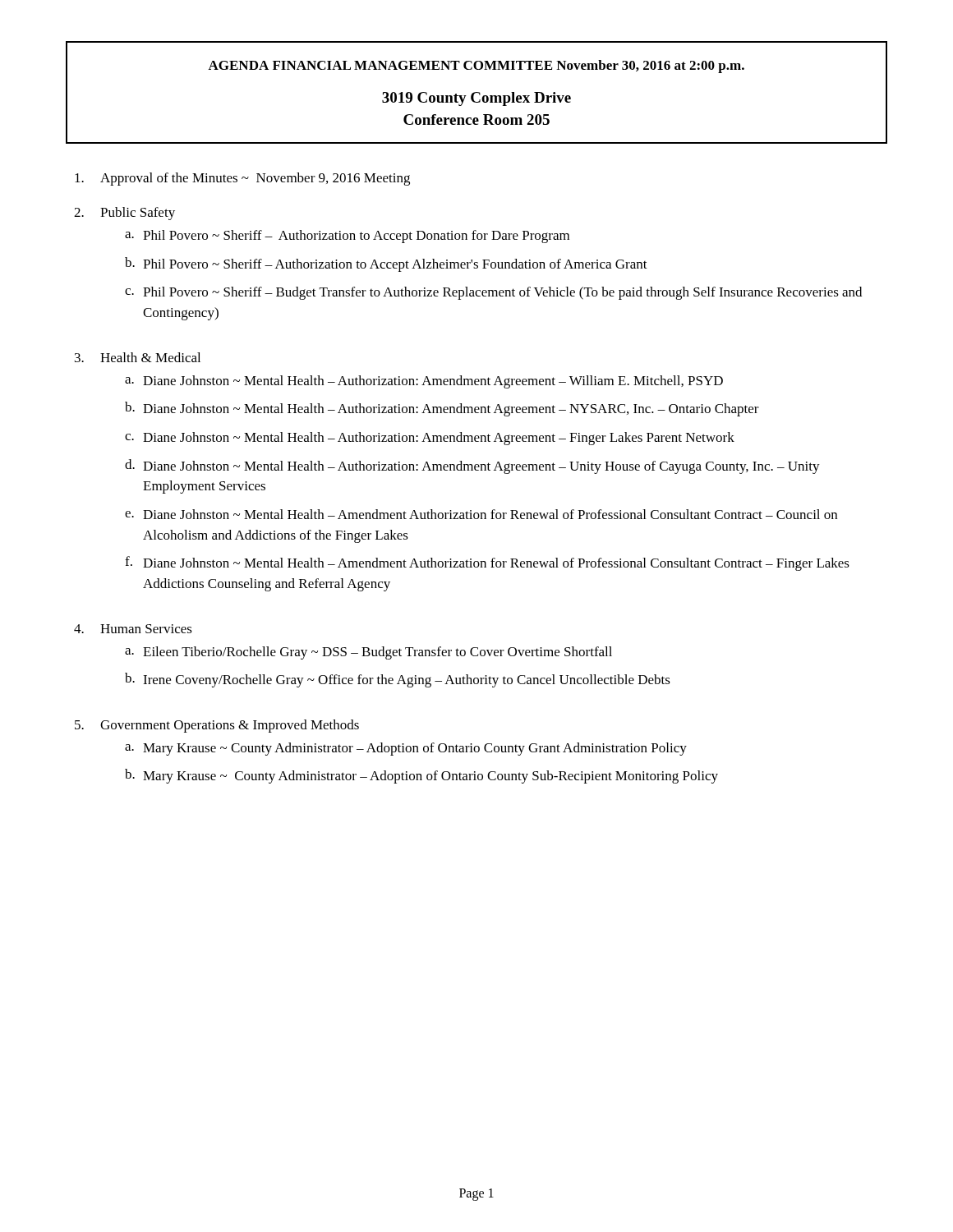Navigate to the text starting "a. Eileen Tiberio/Rochelle Gray ~ DSS –"
Viewport: 953px width, 1232px height.
coord(494,652)
